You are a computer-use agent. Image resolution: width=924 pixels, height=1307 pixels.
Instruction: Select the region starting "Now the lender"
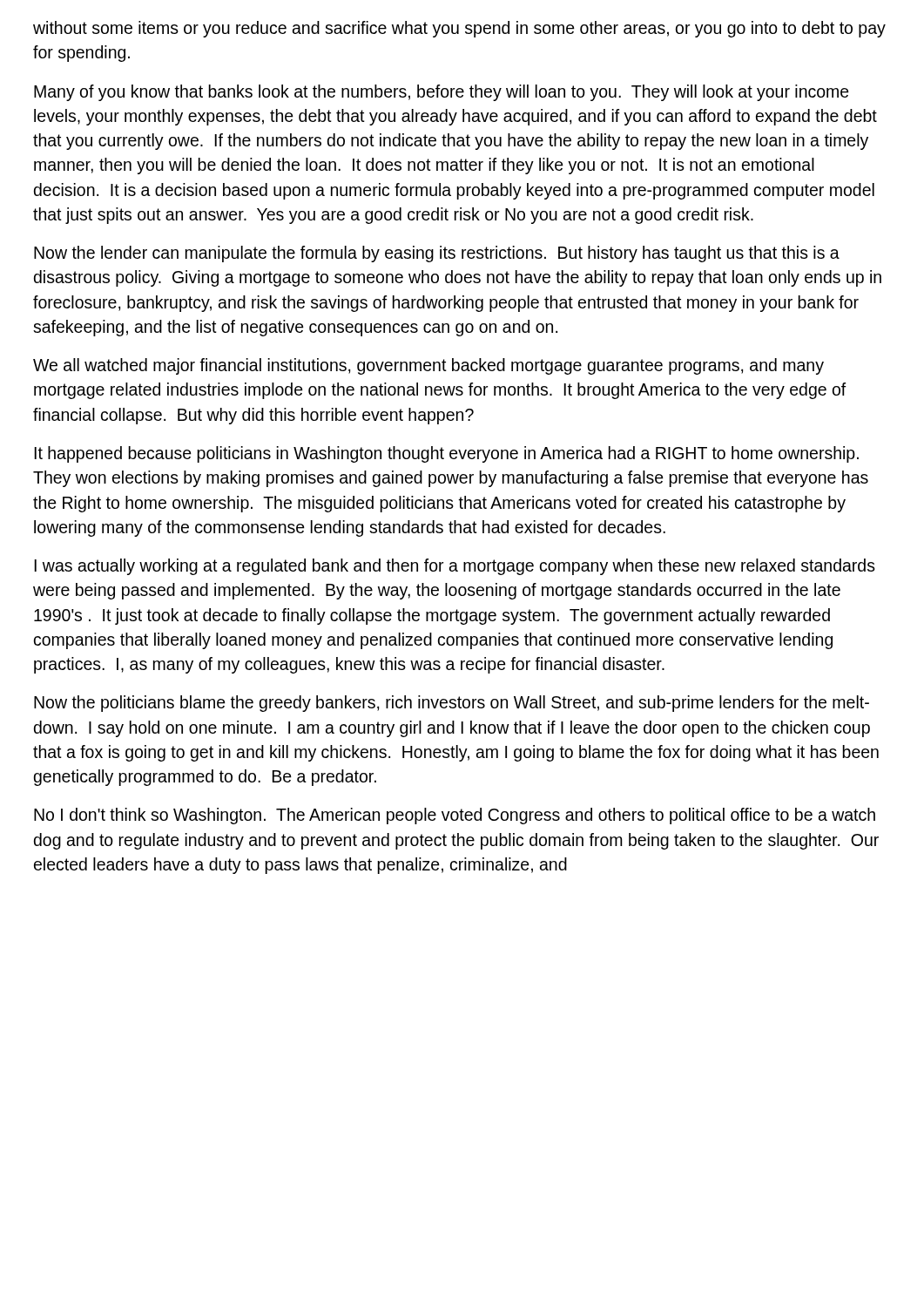click(458, 290)
